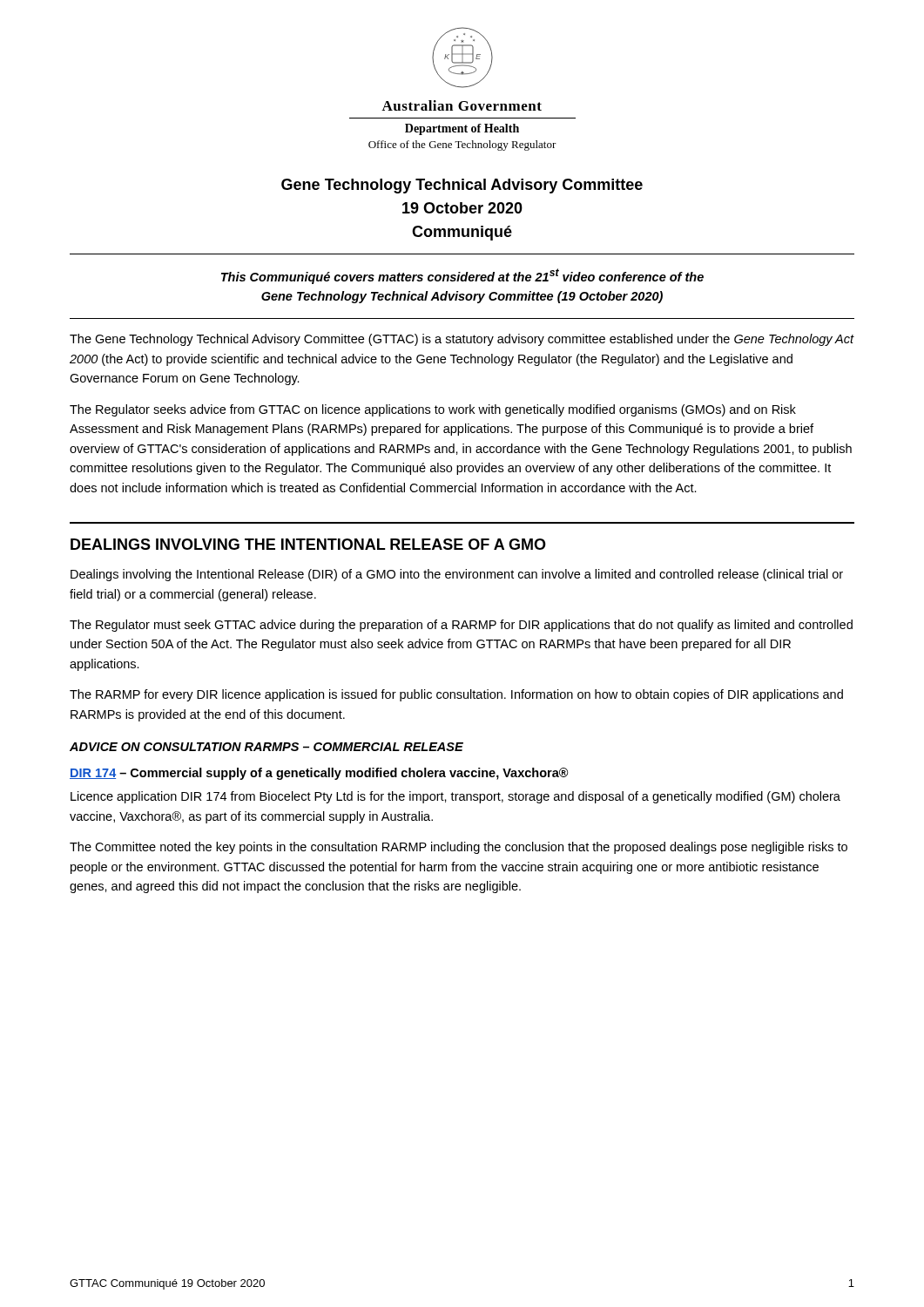Locate the section header with the text "ADVICE ON CONSULTATION"
924x1307 pixels.
266,747
